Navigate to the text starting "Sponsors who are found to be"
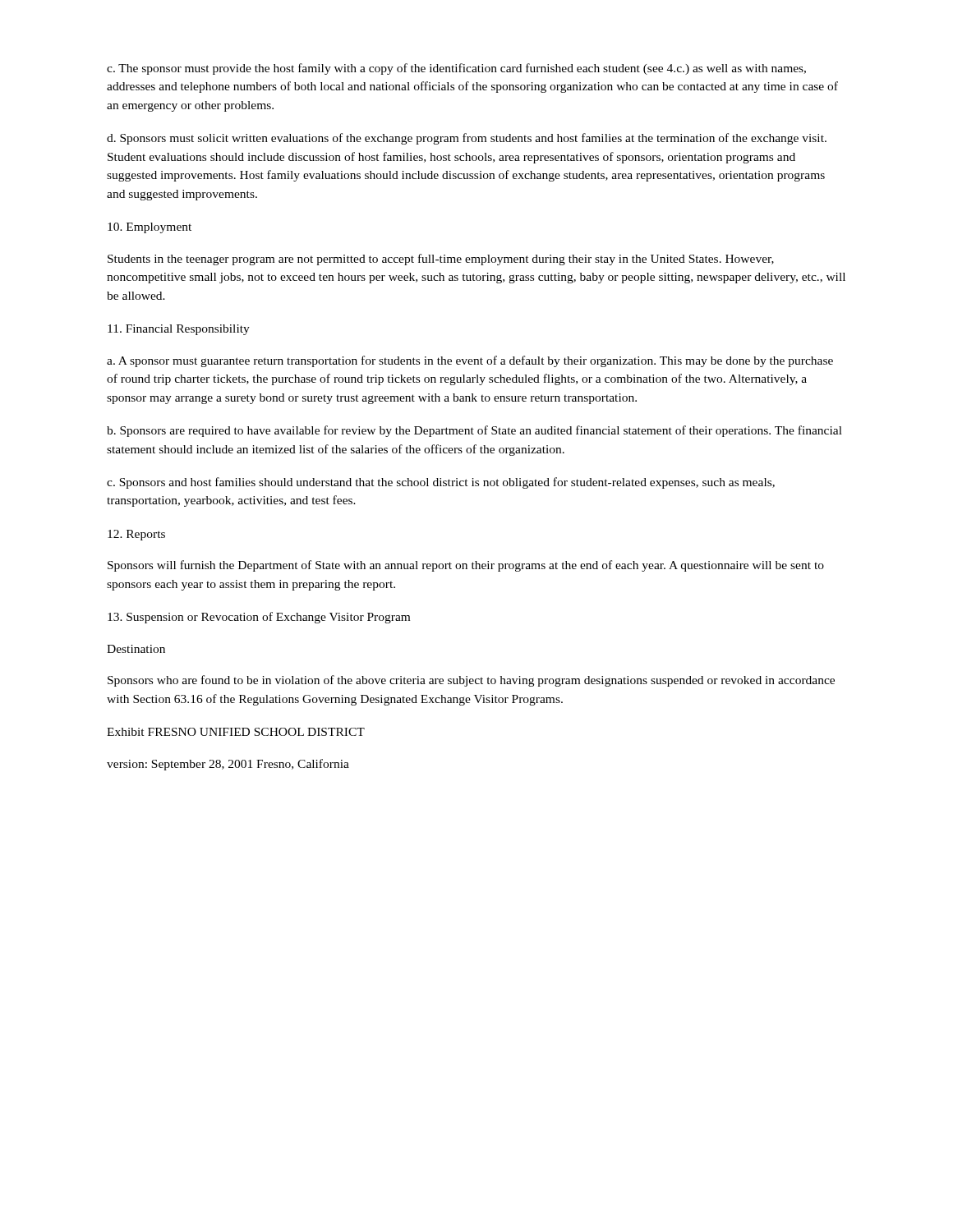953x1232 pixels. point(471,689)
